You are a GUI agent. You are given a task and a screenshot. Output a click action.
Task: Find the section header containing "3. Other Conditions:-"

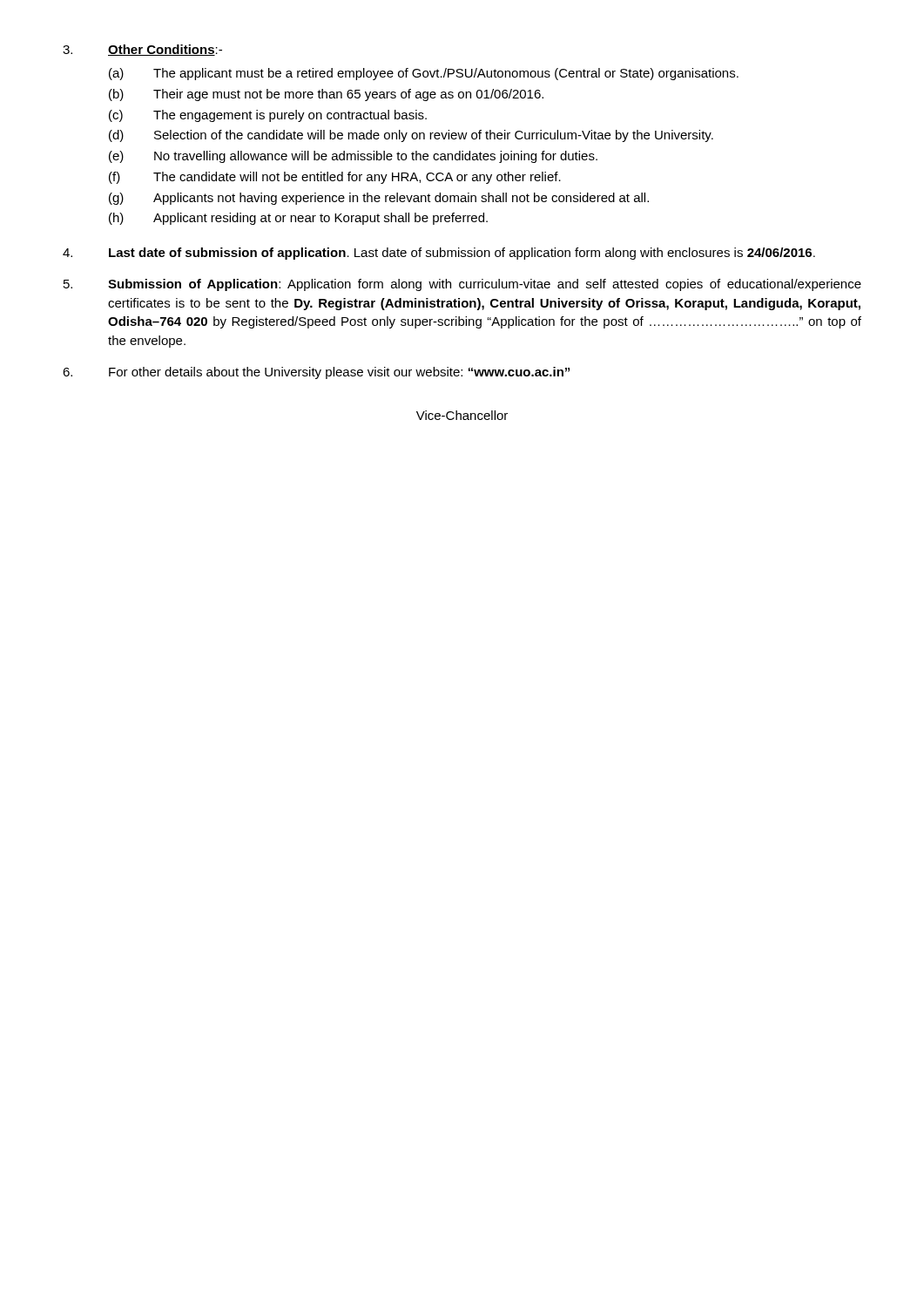click(143, 49)
